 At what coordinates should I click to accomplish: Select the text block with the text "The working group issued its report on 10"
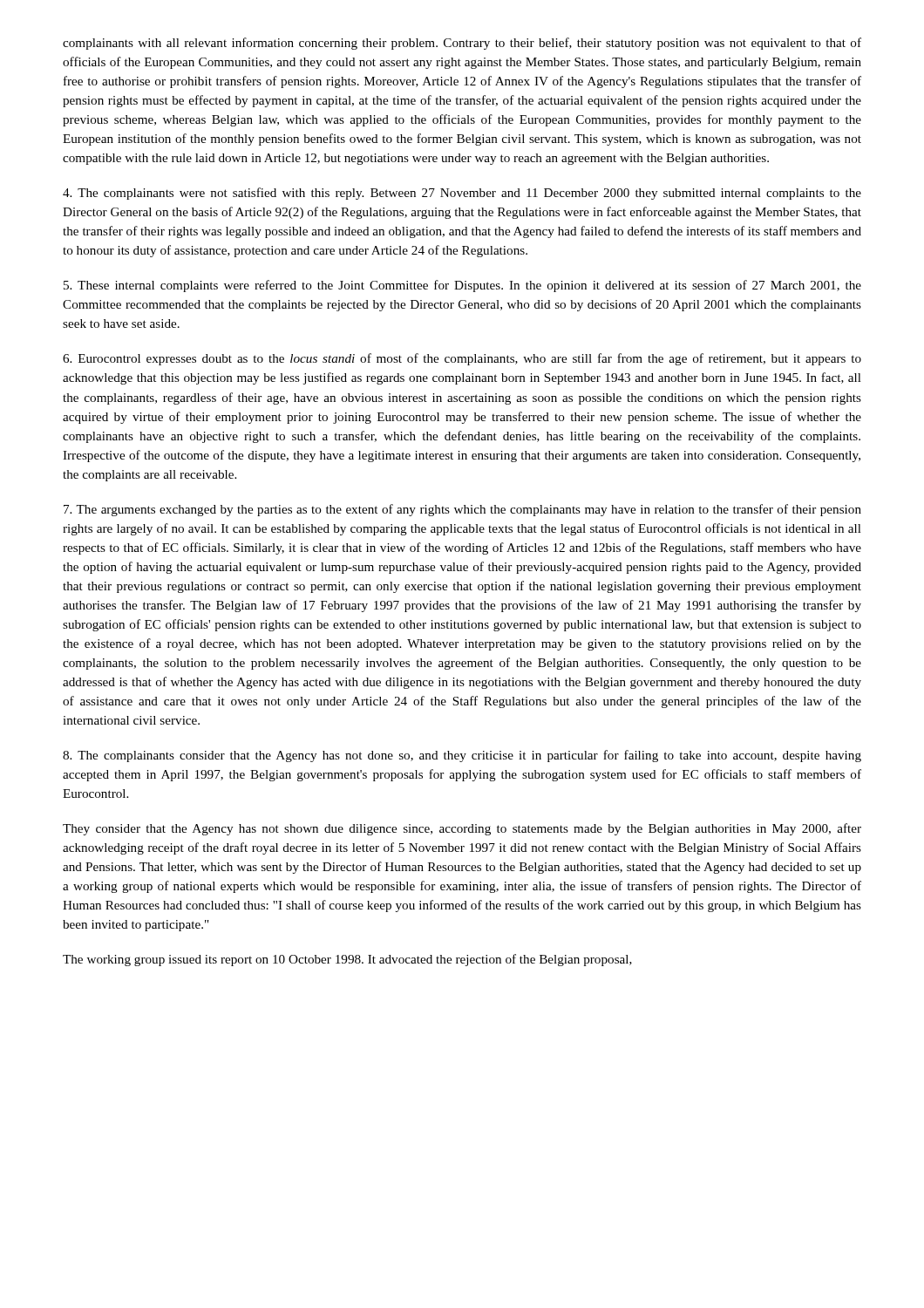pos(348,959)
